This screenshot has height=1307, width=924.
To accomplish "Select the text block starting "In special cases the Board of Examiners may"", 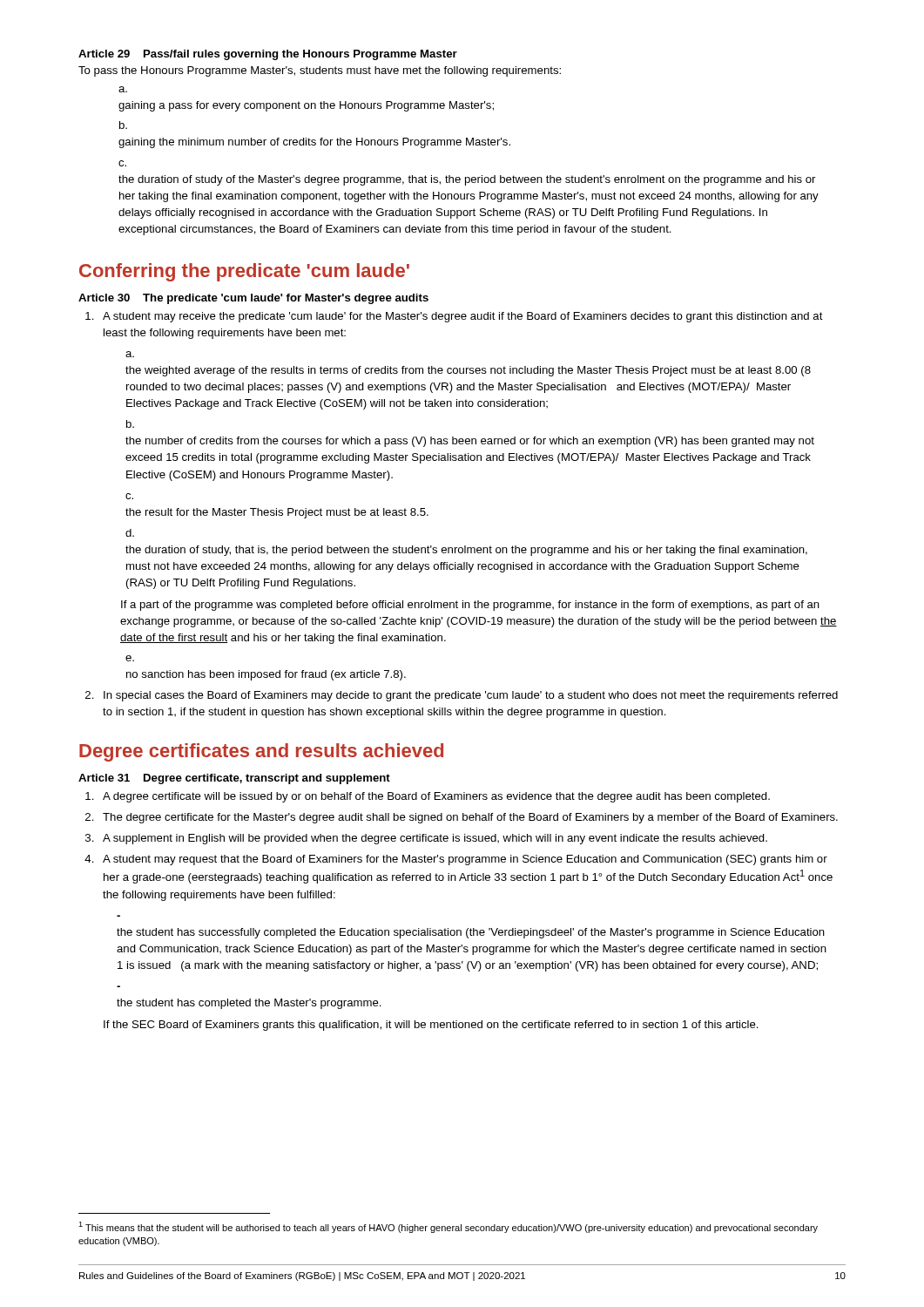I will point(472,703).
